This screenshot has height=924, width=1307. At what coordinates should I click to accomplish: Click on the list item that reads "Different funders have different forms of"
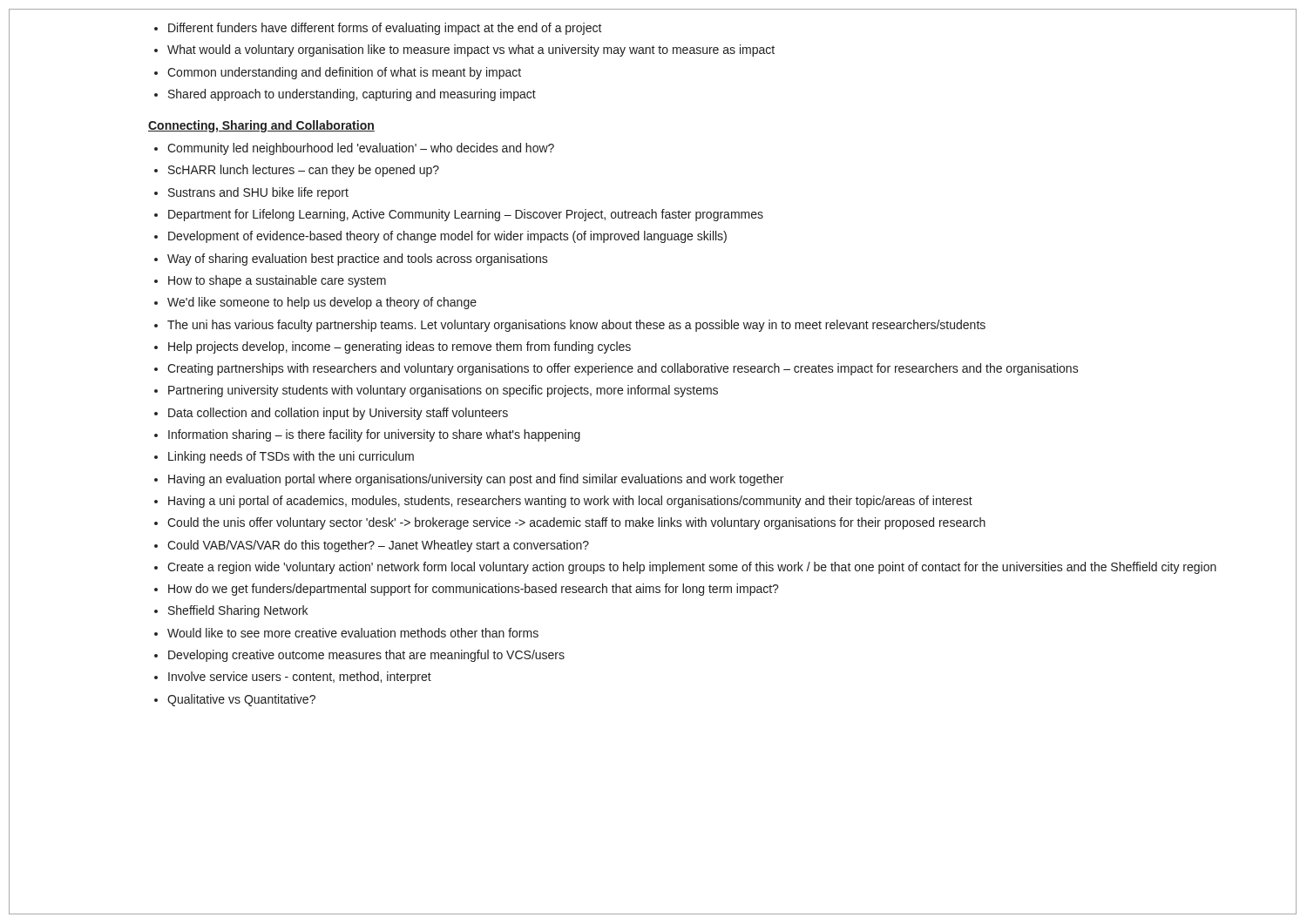pos(385,29)
